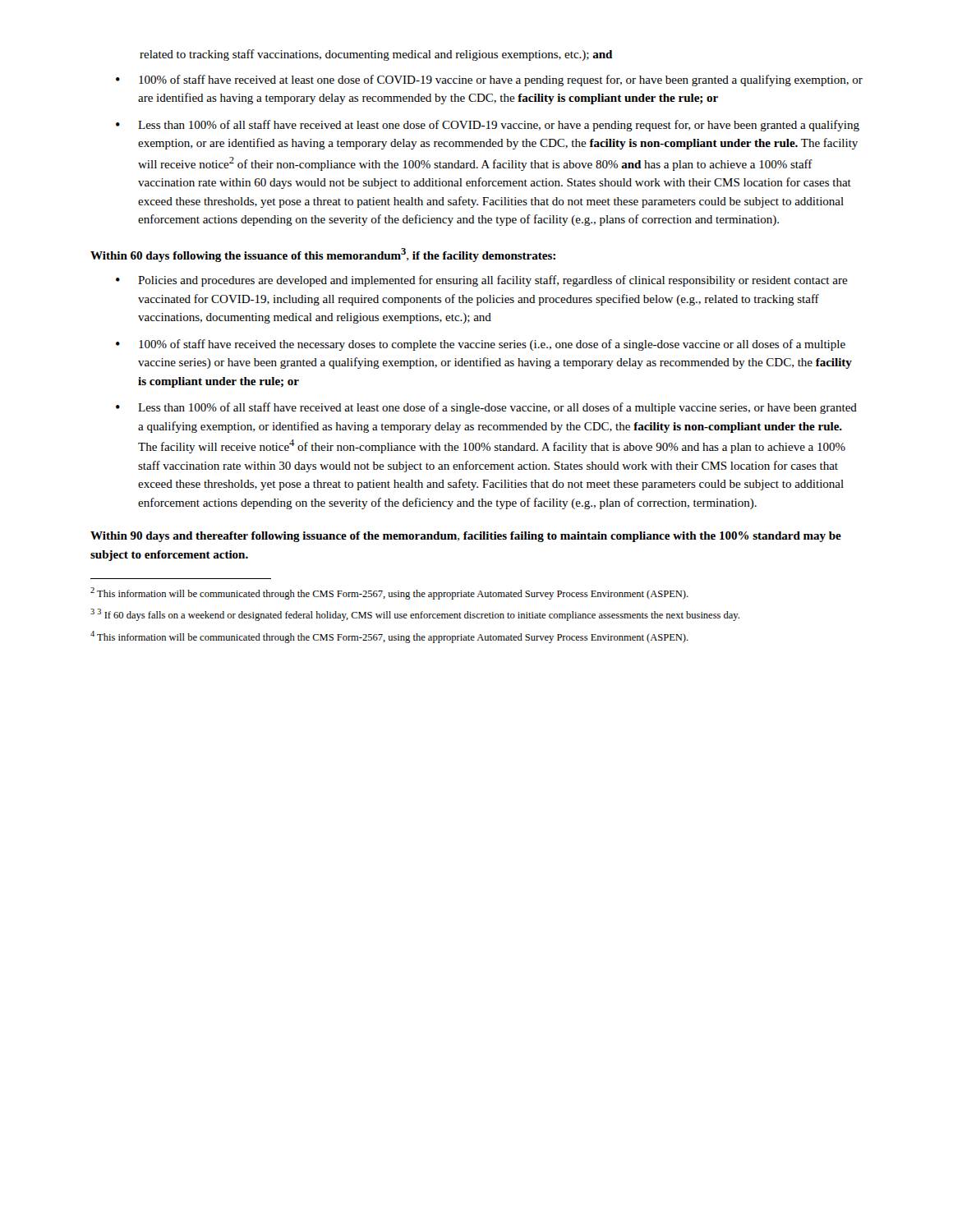The height and width of the screenshot is (1232, 953).
Task: Locate the block of text that opens with "3 3 If 60 days falls"
Action: click(x=415, y=614)
